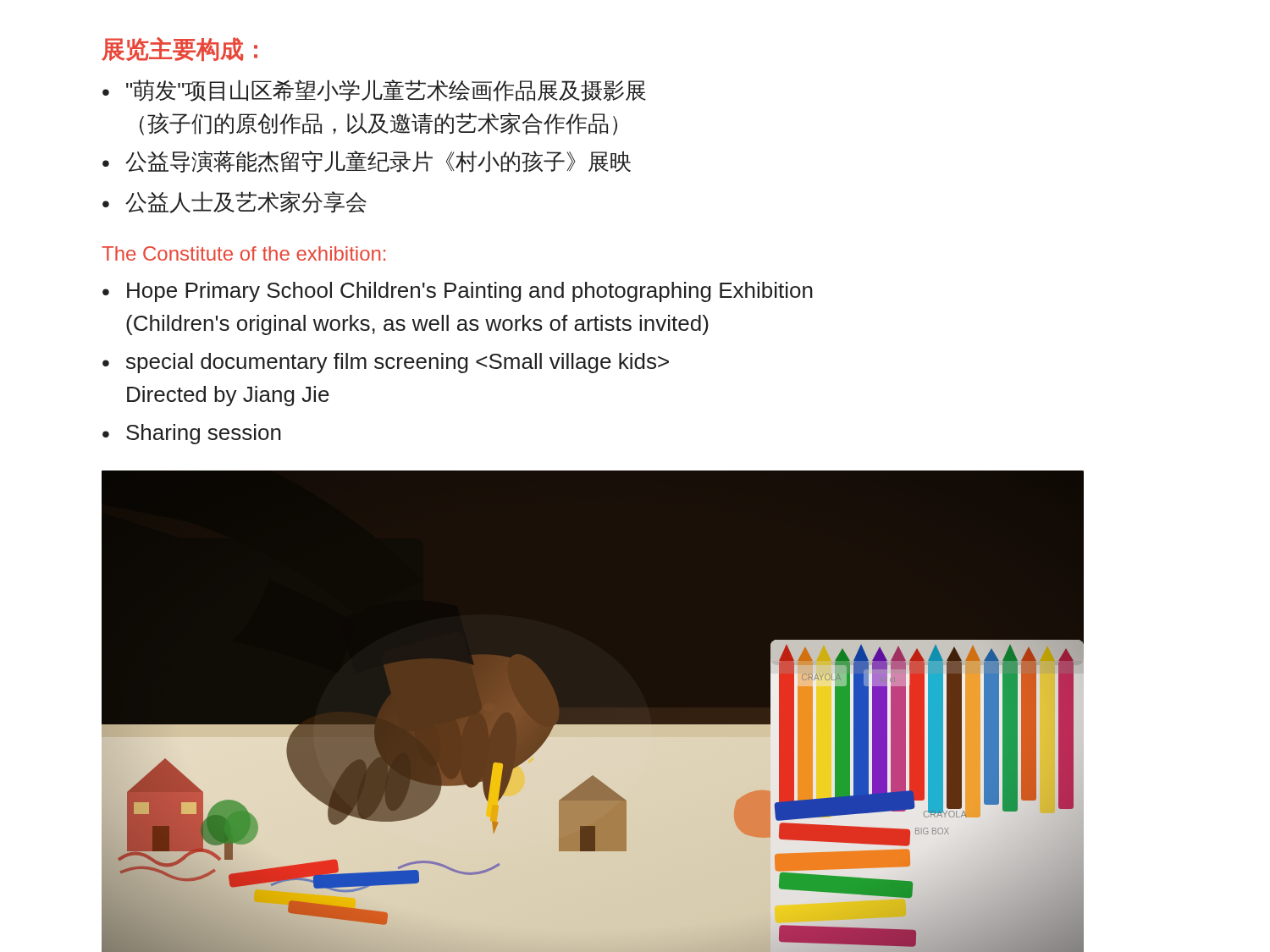Point to "• "萌发"项目山区希望小学儿童艺术绘画作品展及摄影展 （孩子们的原创作品，以及邀请的艺术家合作作品）"
This screenshot has width=1270, height=952.
click(x=635, y=107)
